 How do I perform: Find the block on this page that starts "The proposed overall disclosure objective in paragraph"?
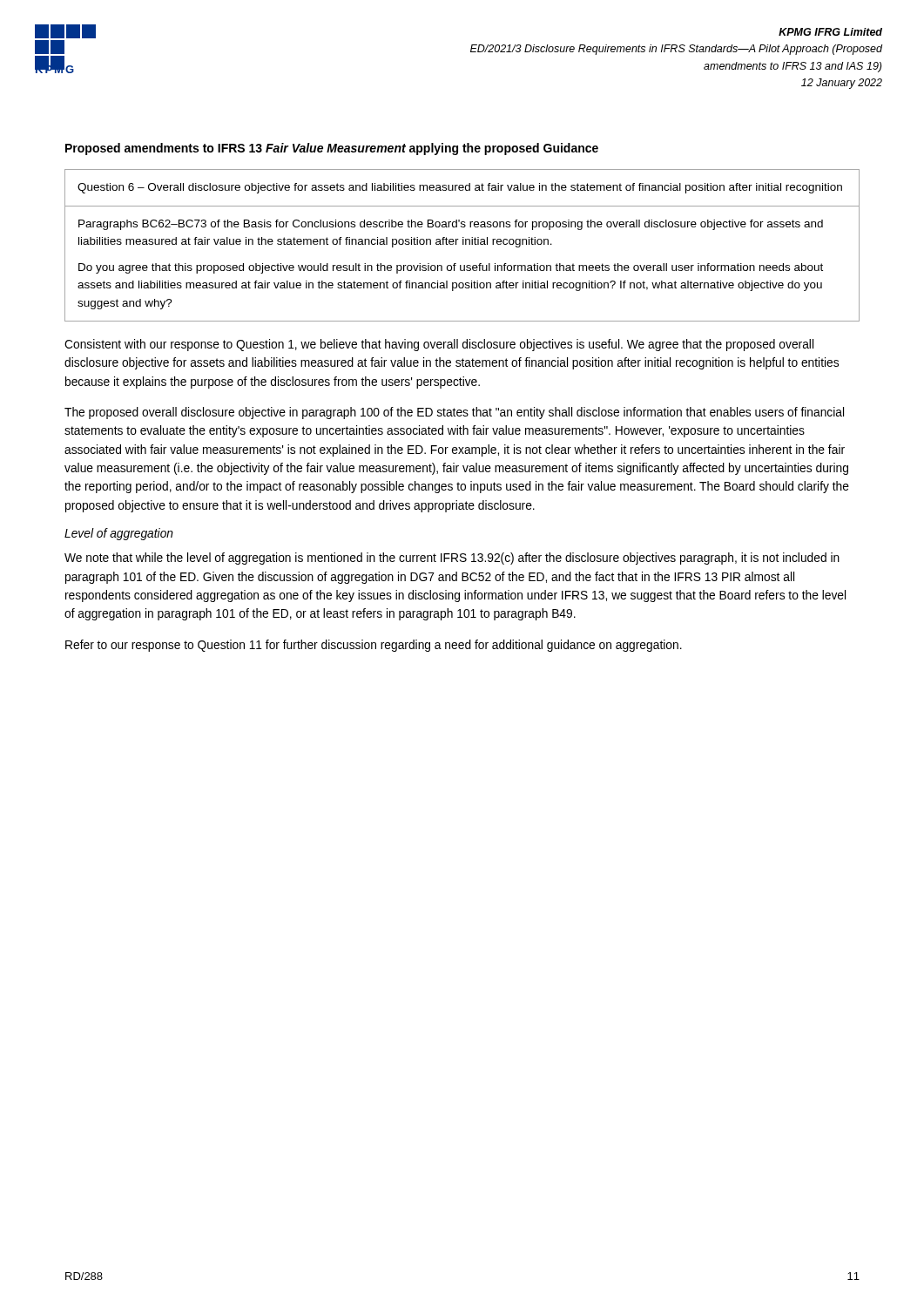pyautogui.click(x=457, y=459)
